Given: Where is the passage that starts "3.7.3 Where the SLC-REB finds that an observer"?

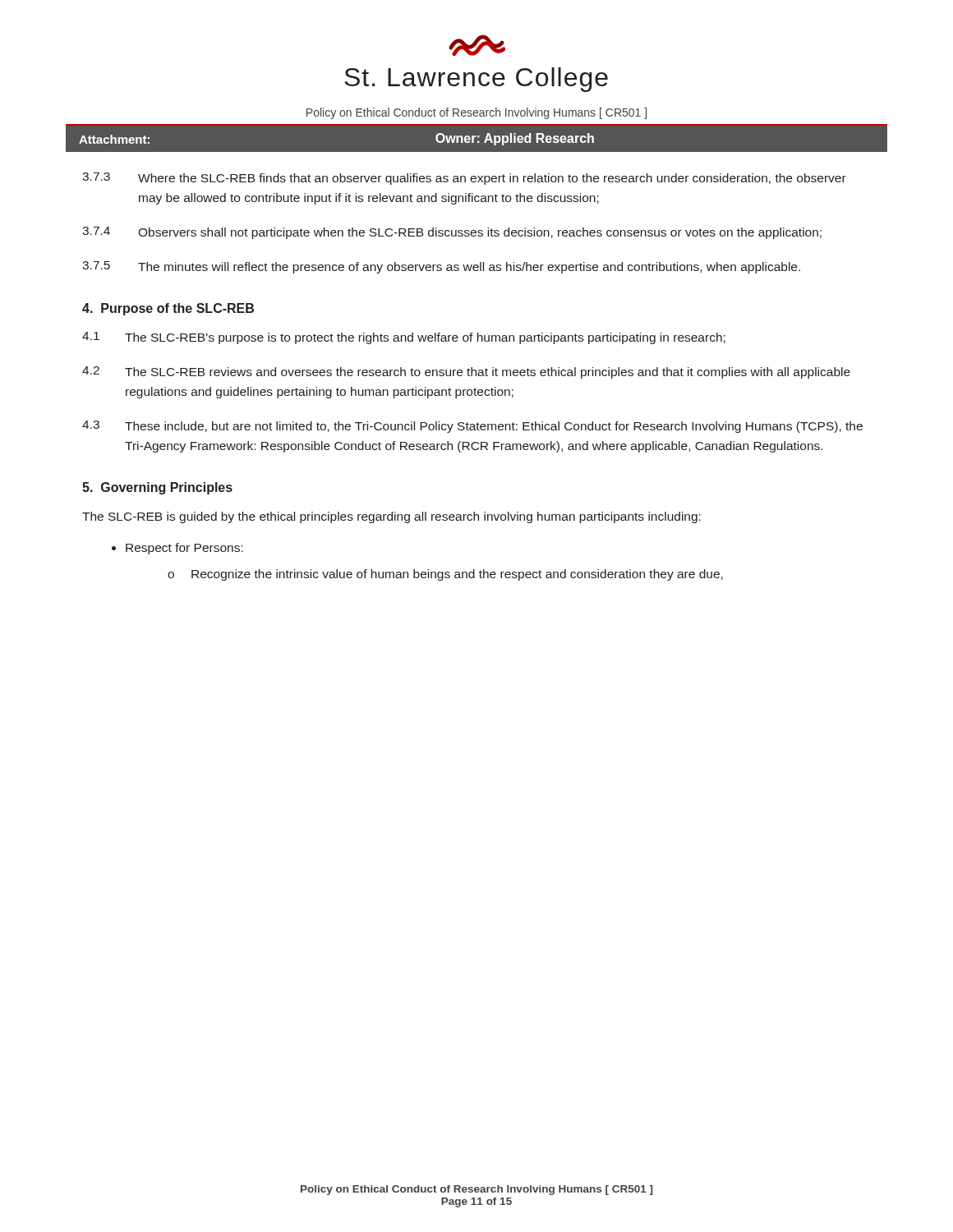Looking at the screenshot, I should [x=476, y=188].
